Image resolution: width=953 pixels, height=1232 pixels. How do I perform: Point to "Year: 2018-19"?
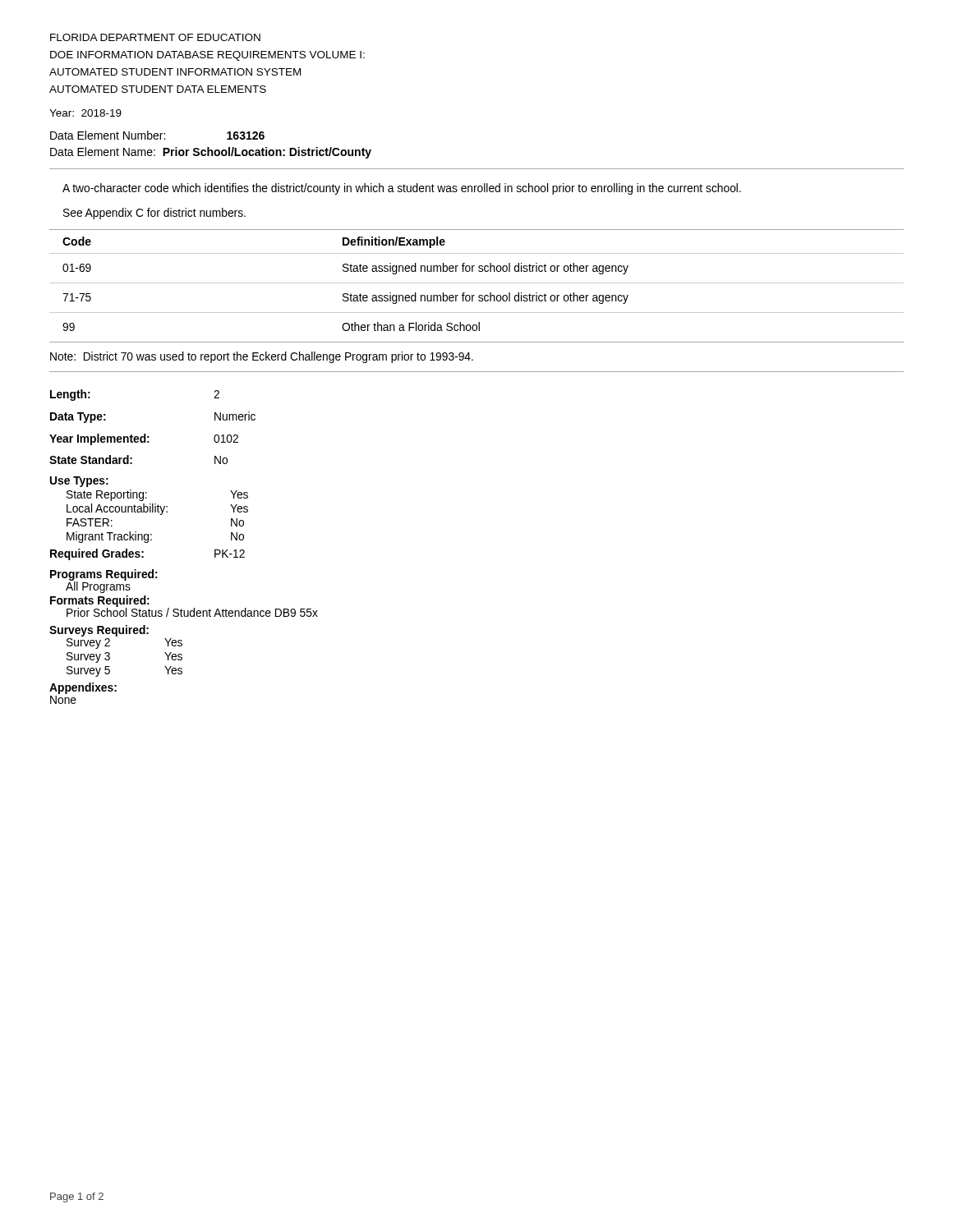pyautogui.click(x=85, y=113)
